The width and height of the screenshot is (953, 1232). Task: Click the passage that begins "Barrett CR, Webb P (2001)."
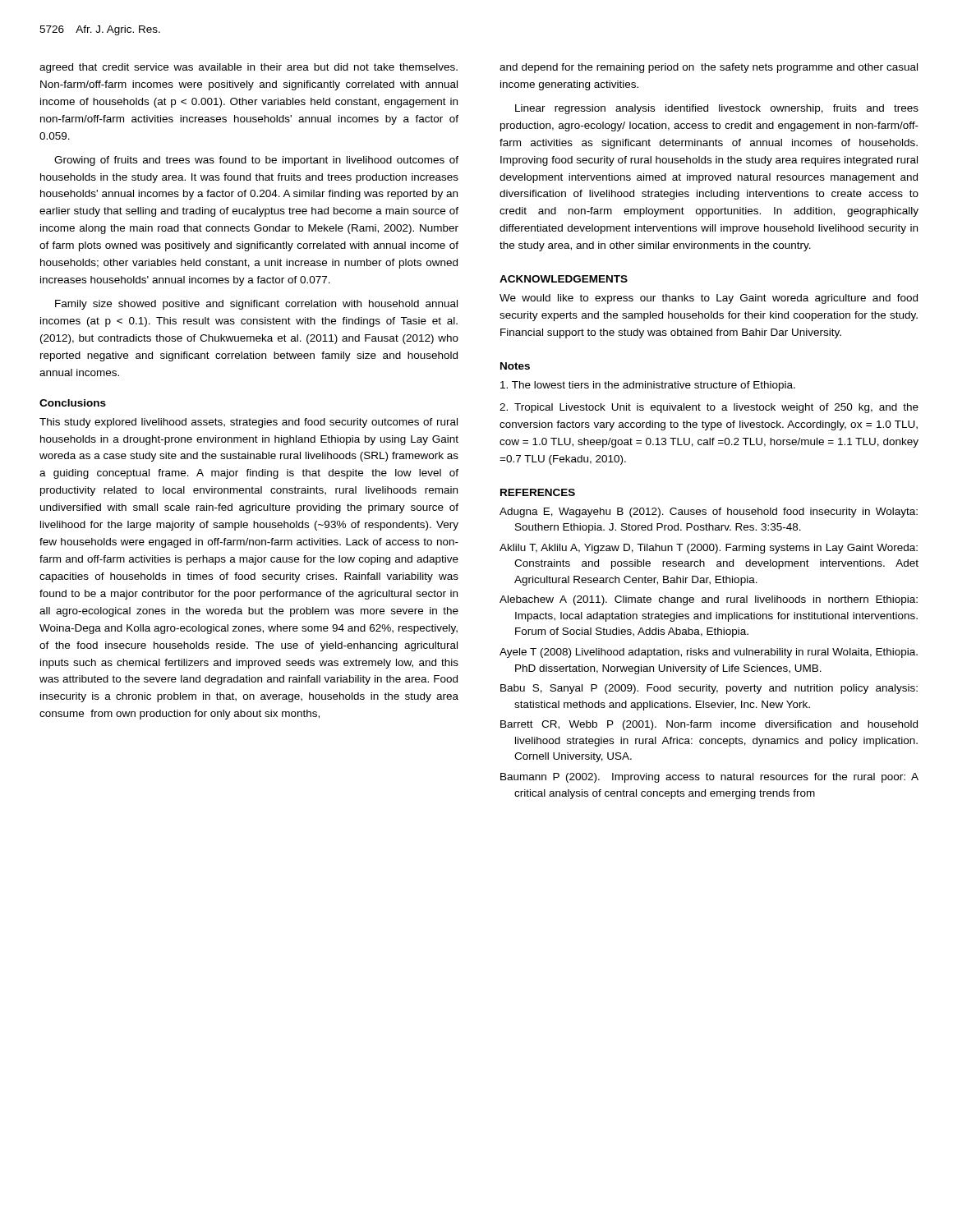click(x=709, y=740)
